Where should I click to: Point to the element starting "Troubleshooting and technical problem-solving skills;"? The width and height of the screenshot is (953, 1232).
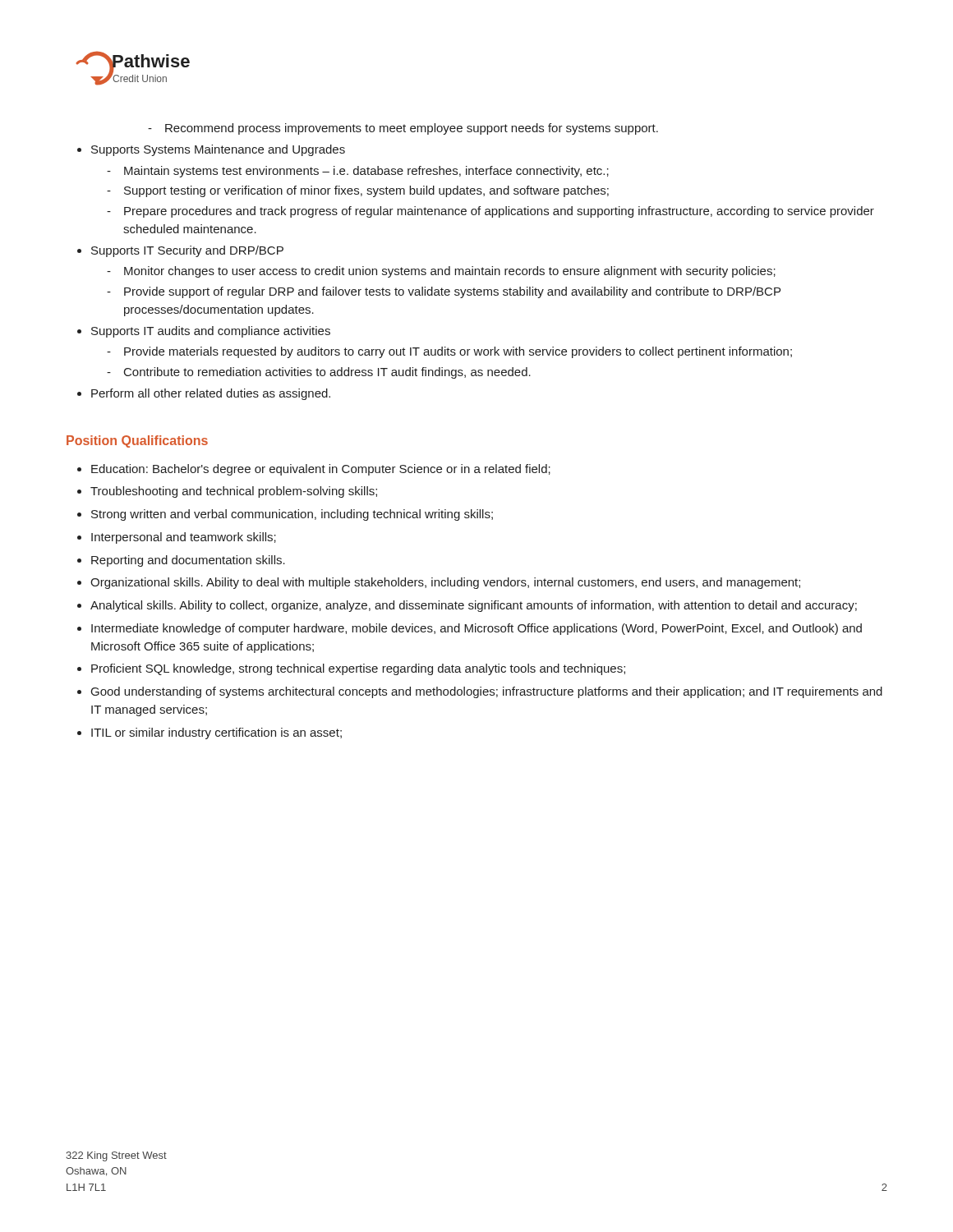pyautogui.click(x=234, y=491)
